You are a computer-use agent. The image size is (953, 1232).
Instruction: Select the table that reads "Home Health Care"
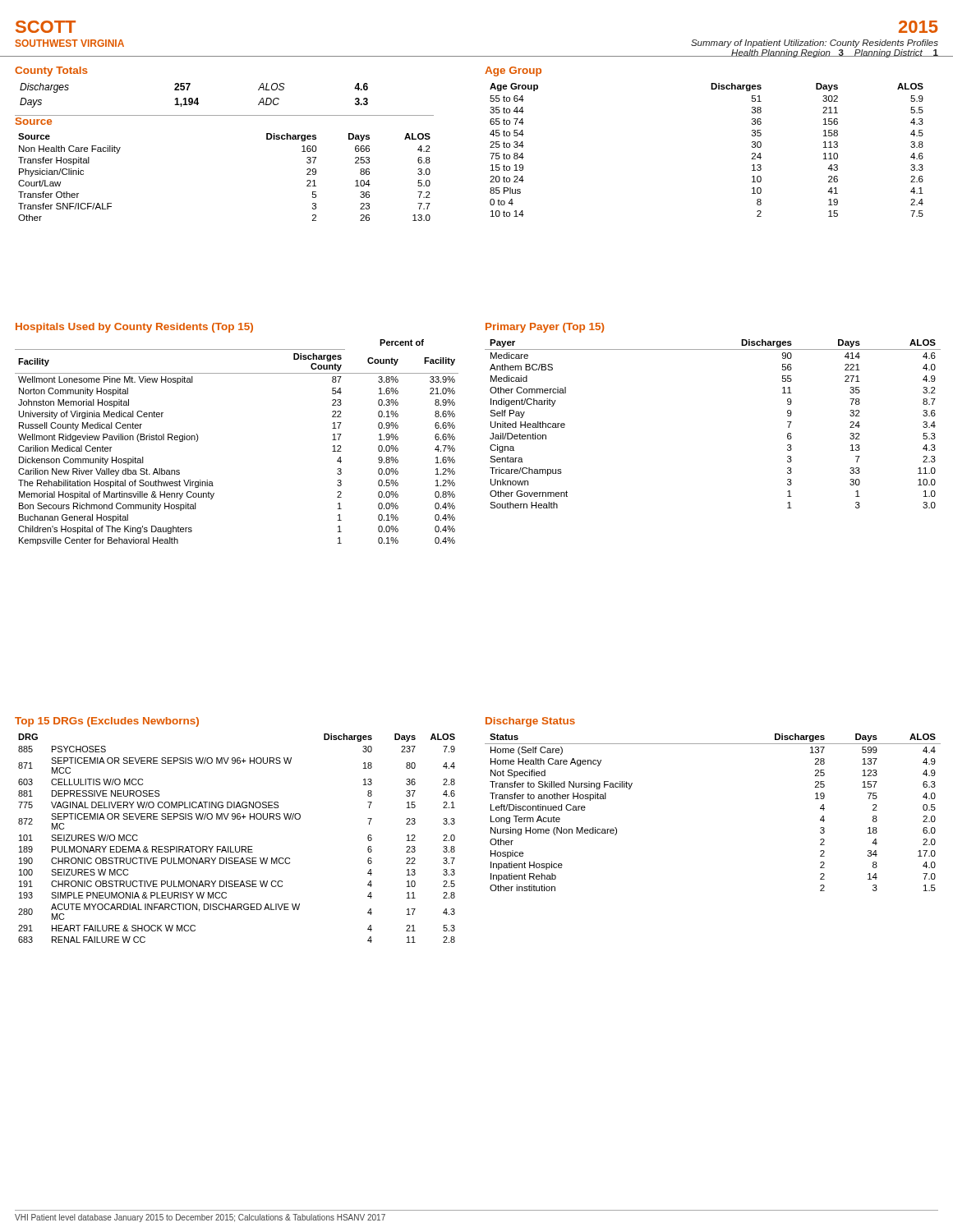coord(713,812)
